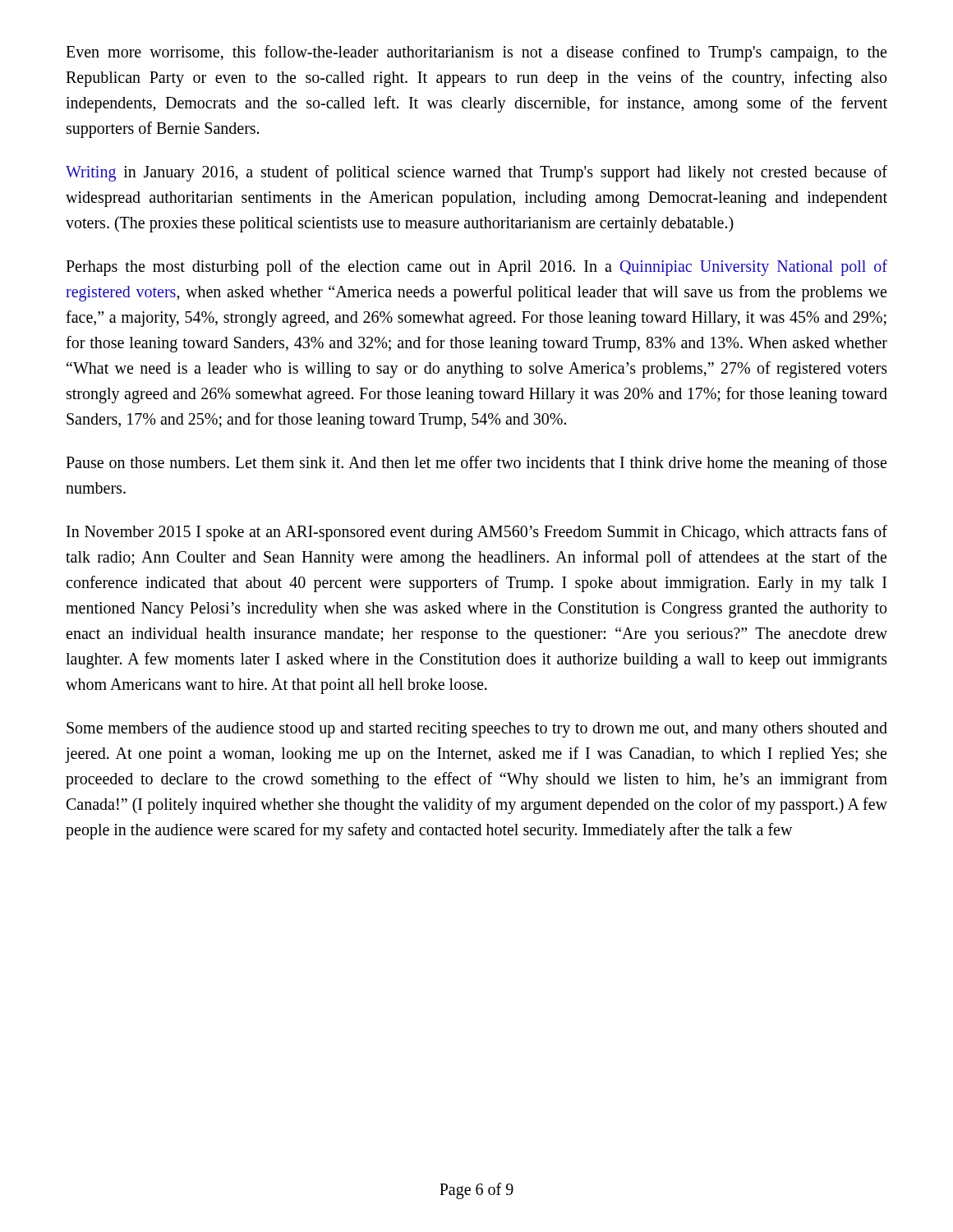953x1232 pixels.
Task: Select the block starting "Even more worrisome, this follow-the-leader authoritarianism is"
Action: click(x=476, y=90)
